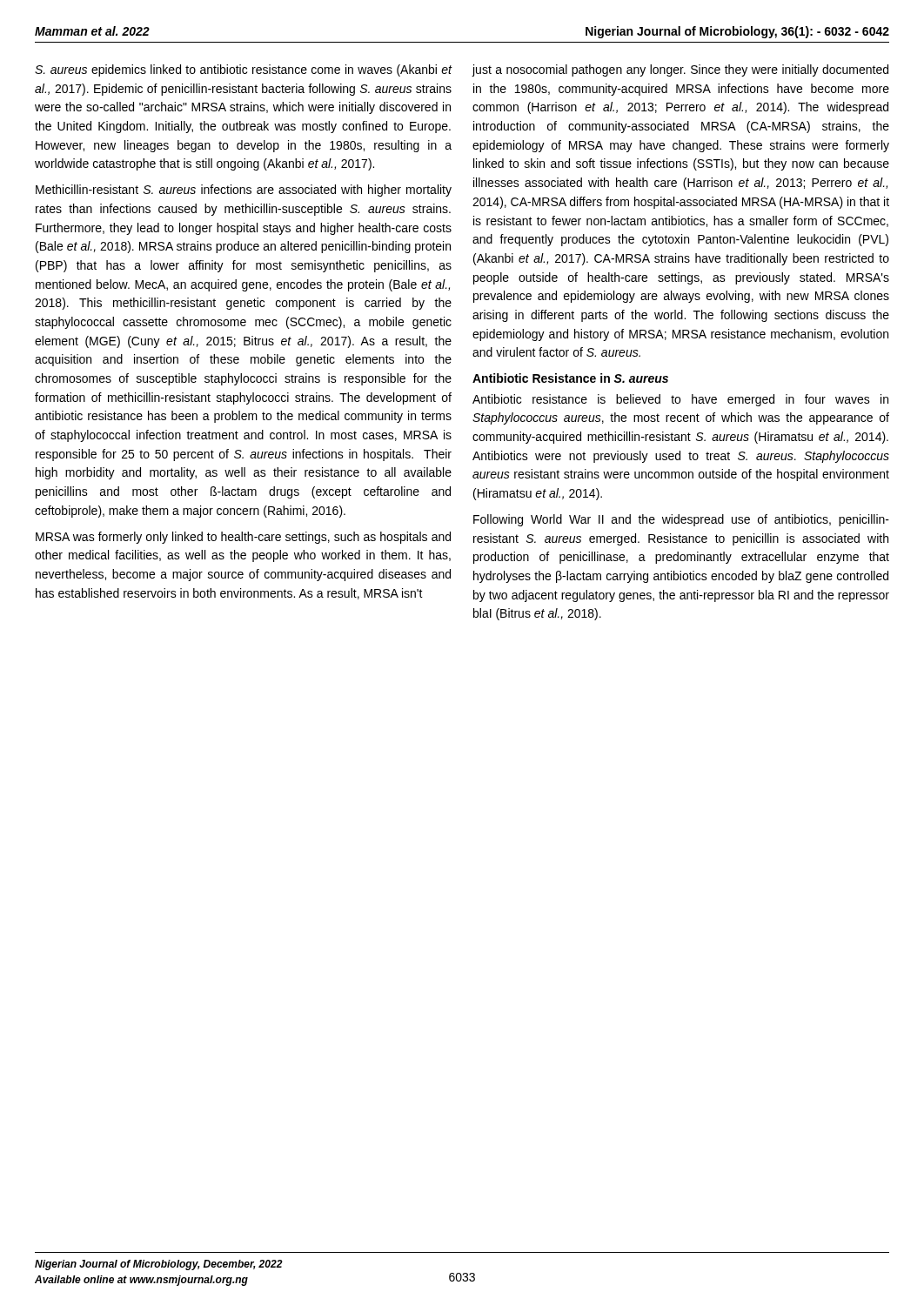Click on the text block starting "Methicillin-resistant S. aureus infections are associated"
The image size is (924, 1305).
[243, 351]
